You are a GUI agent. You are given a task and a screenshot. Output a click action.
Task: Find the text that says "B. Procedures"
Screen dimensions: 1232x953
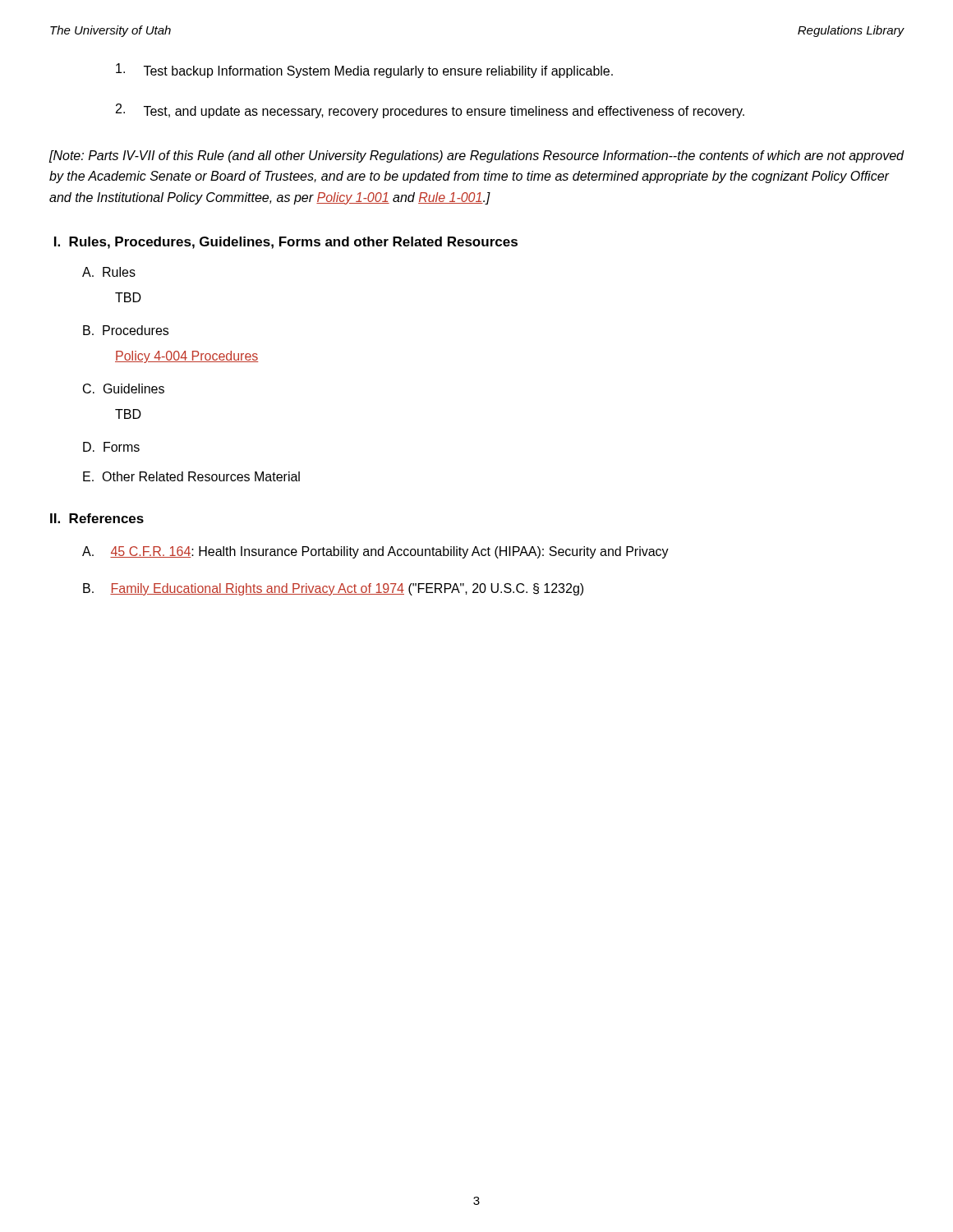coord(126,331)
